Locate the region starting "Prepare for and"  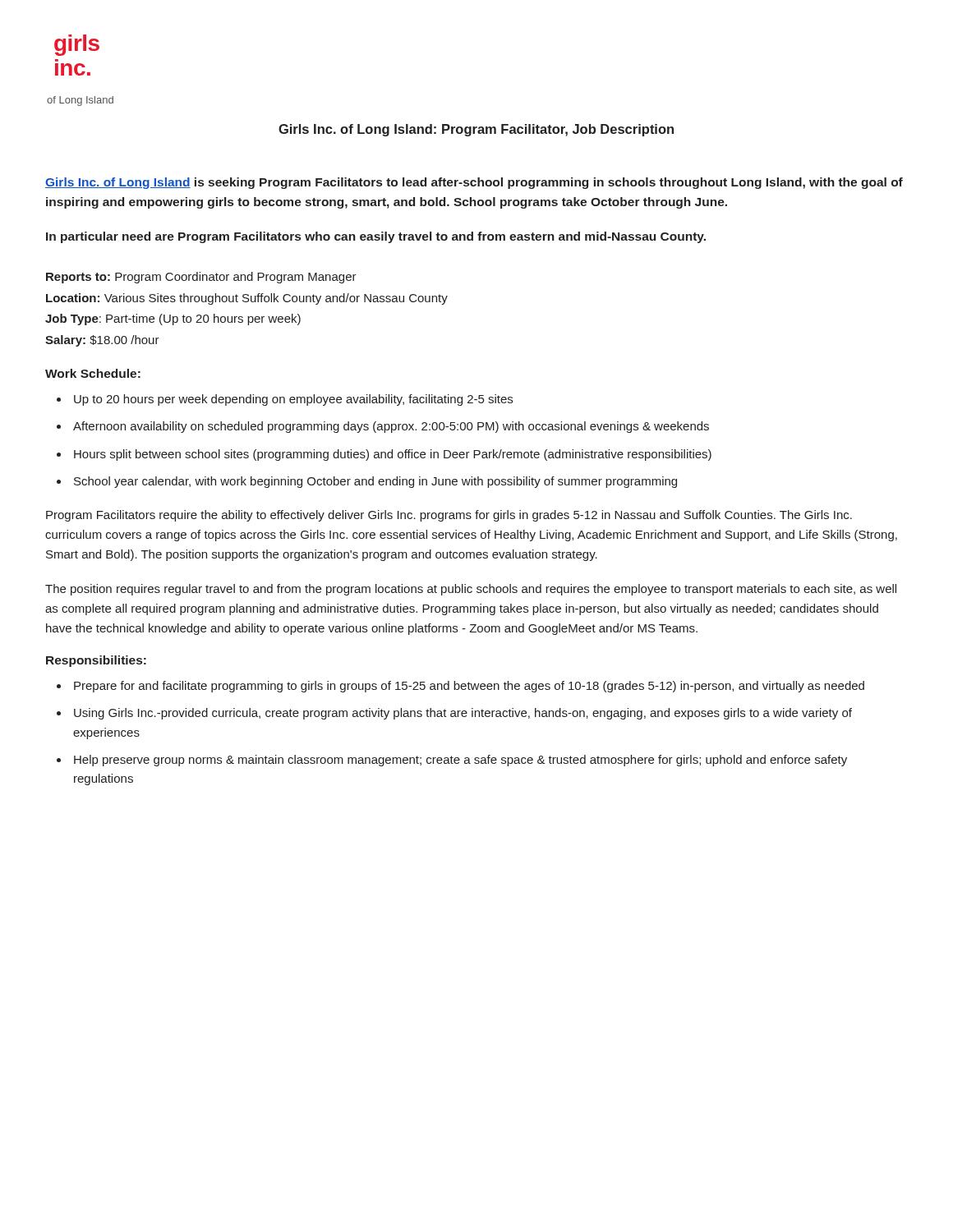pos(469,685)
